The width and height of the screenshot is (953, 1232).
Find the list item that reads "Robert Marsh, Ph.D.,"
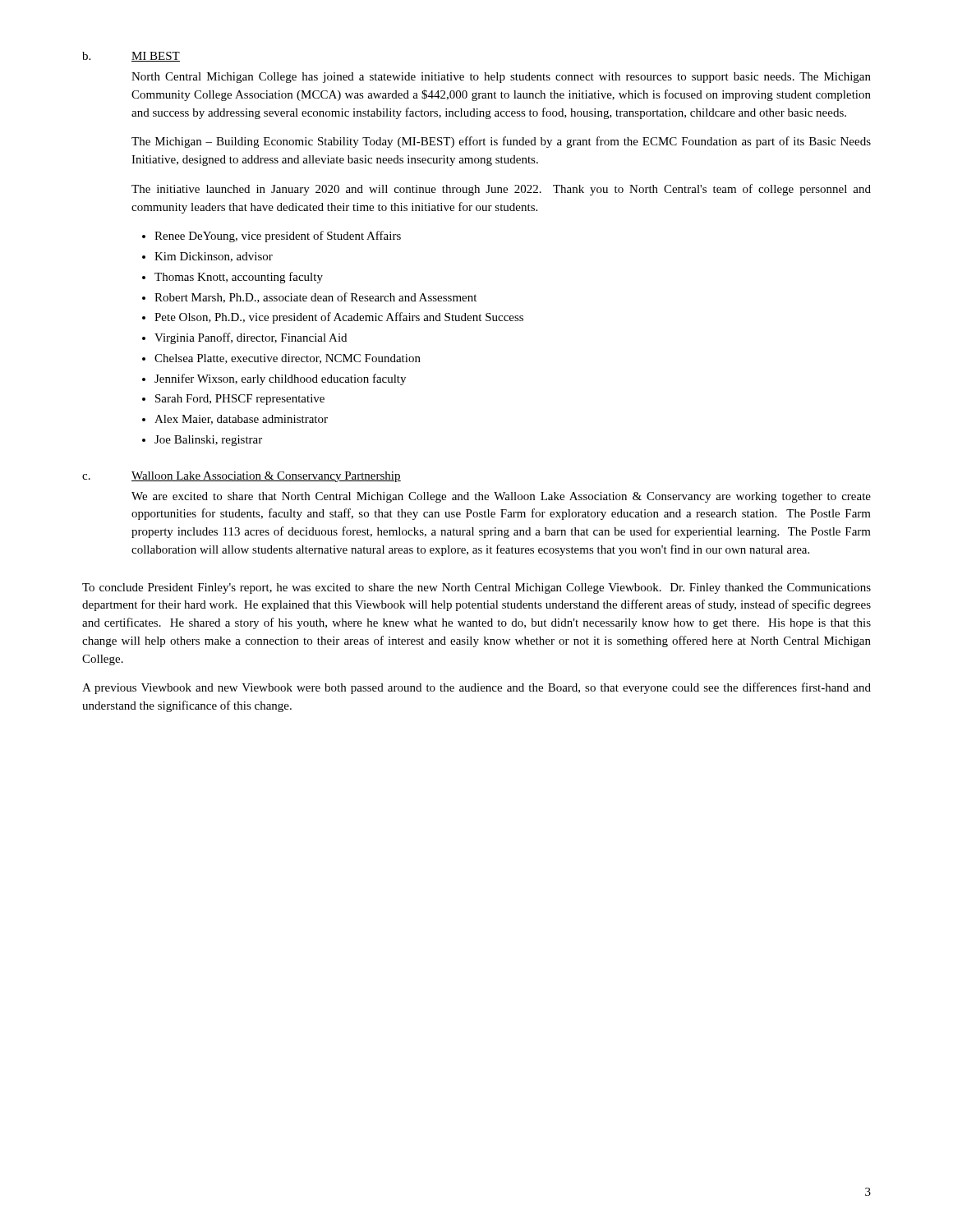pyautogui.click(x=316, y=297)
